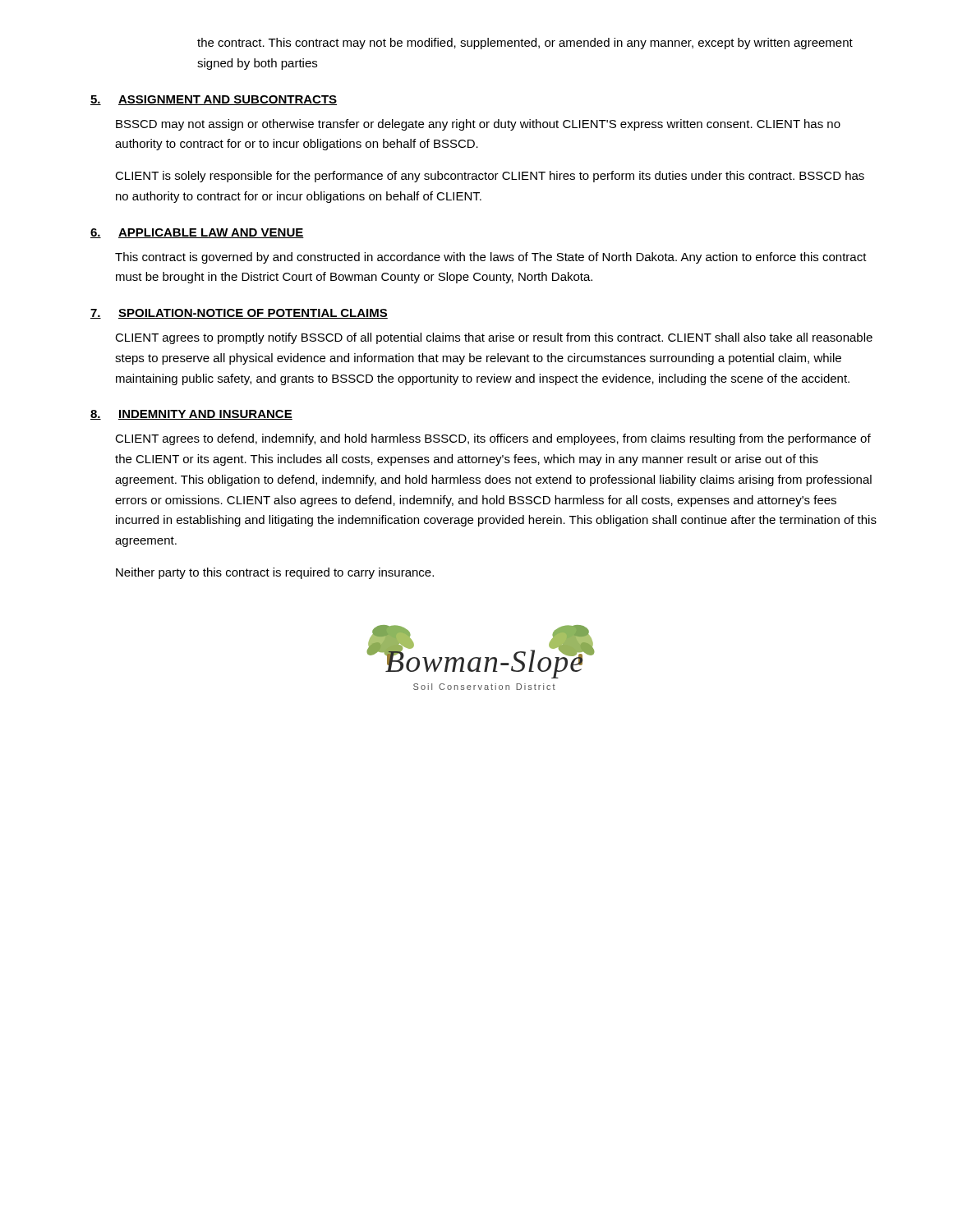This screenshot has height=1232, width=953.
Task: Find the text block with the text "CLIENT agrees to promptly notify BSSCD"
Action: [x=497, y=358]
